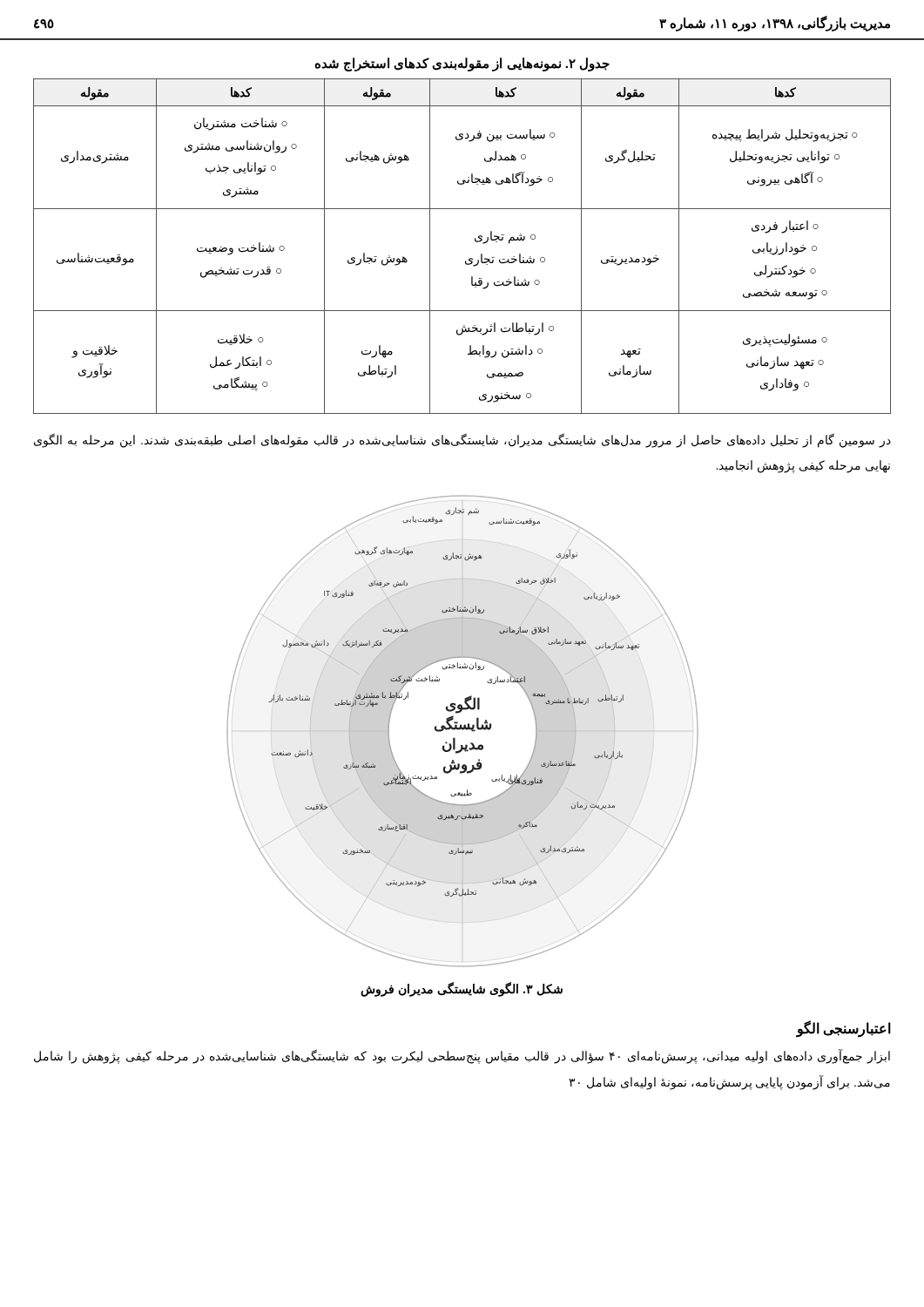Select the block starting "در سومین گام"
924x1307 pixels.
[462, 453]
